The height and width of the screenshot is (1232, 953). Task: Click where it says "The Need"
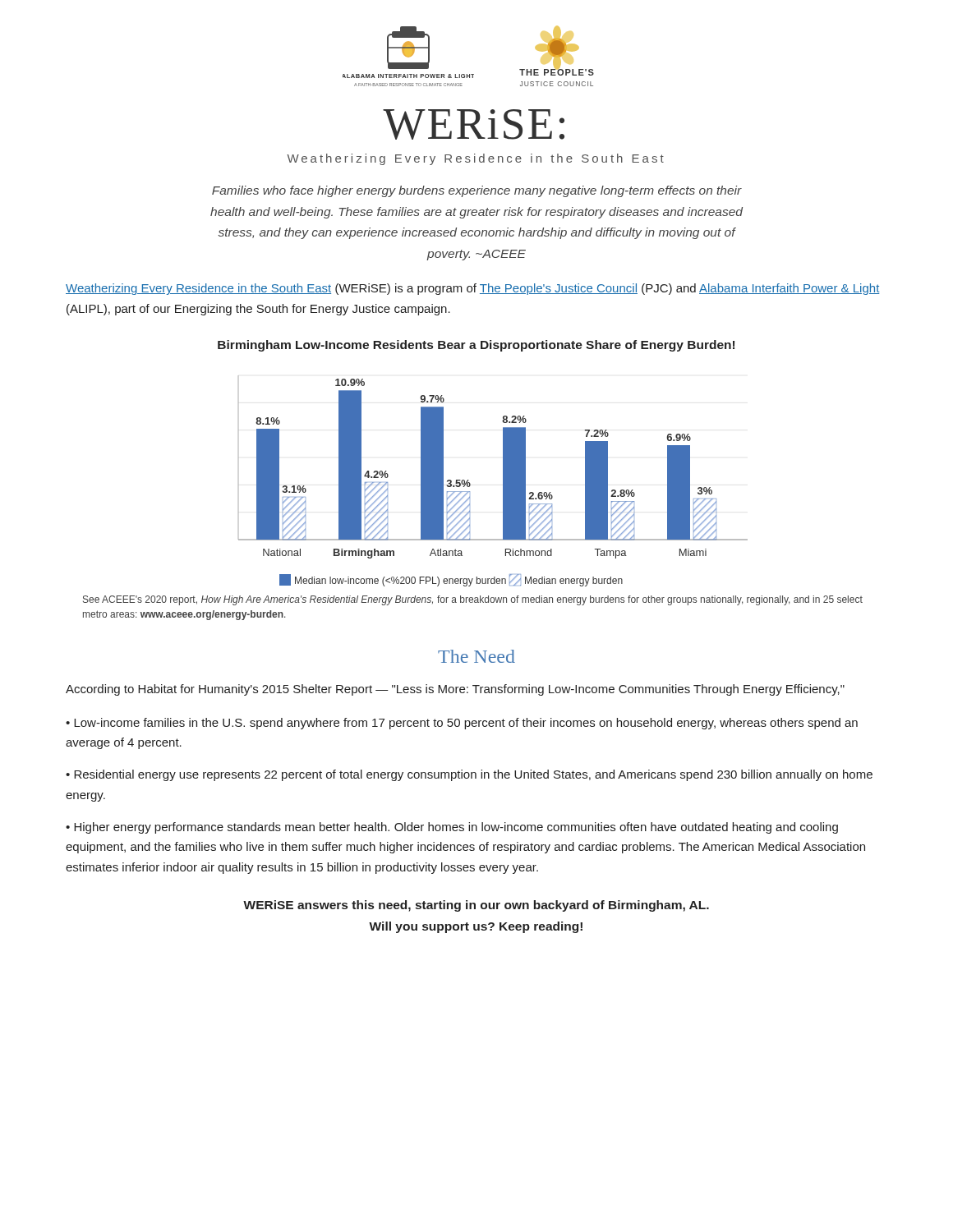[x=476, y=656]
